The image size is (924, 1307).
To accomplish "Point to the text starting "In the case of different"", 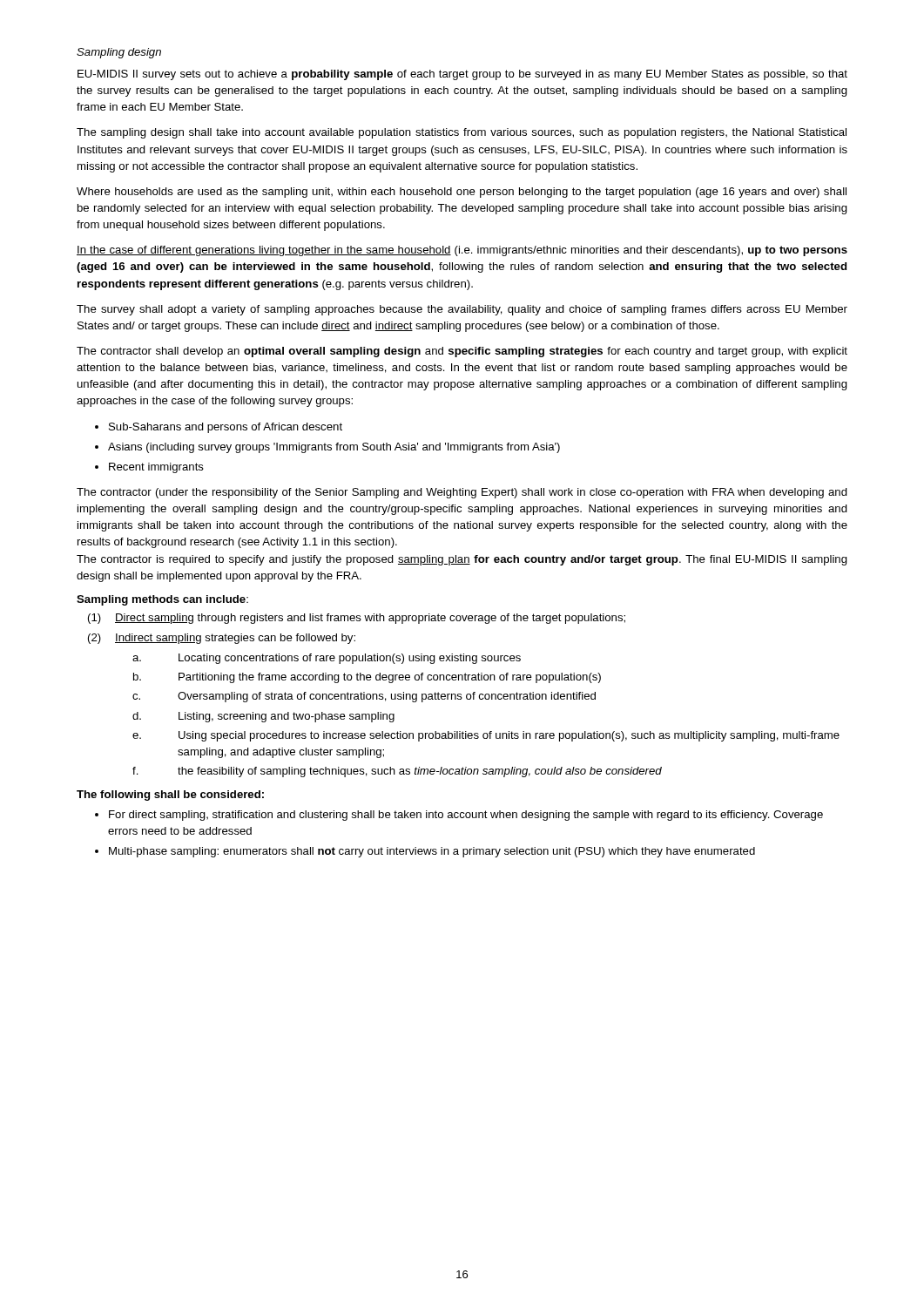I will pos(462,267).
